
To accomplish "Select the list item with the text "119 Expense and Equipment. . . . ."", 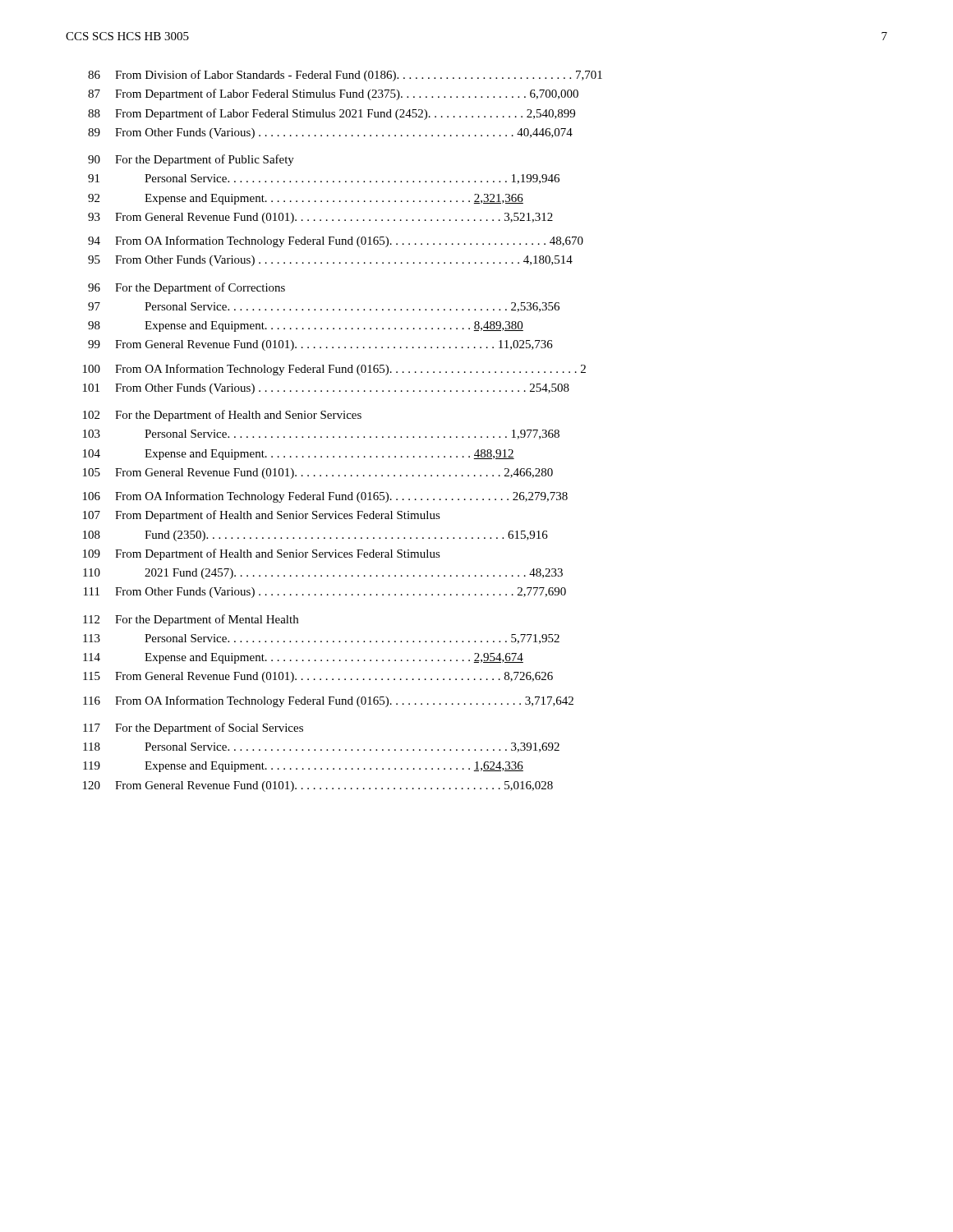I will (476, 766).
